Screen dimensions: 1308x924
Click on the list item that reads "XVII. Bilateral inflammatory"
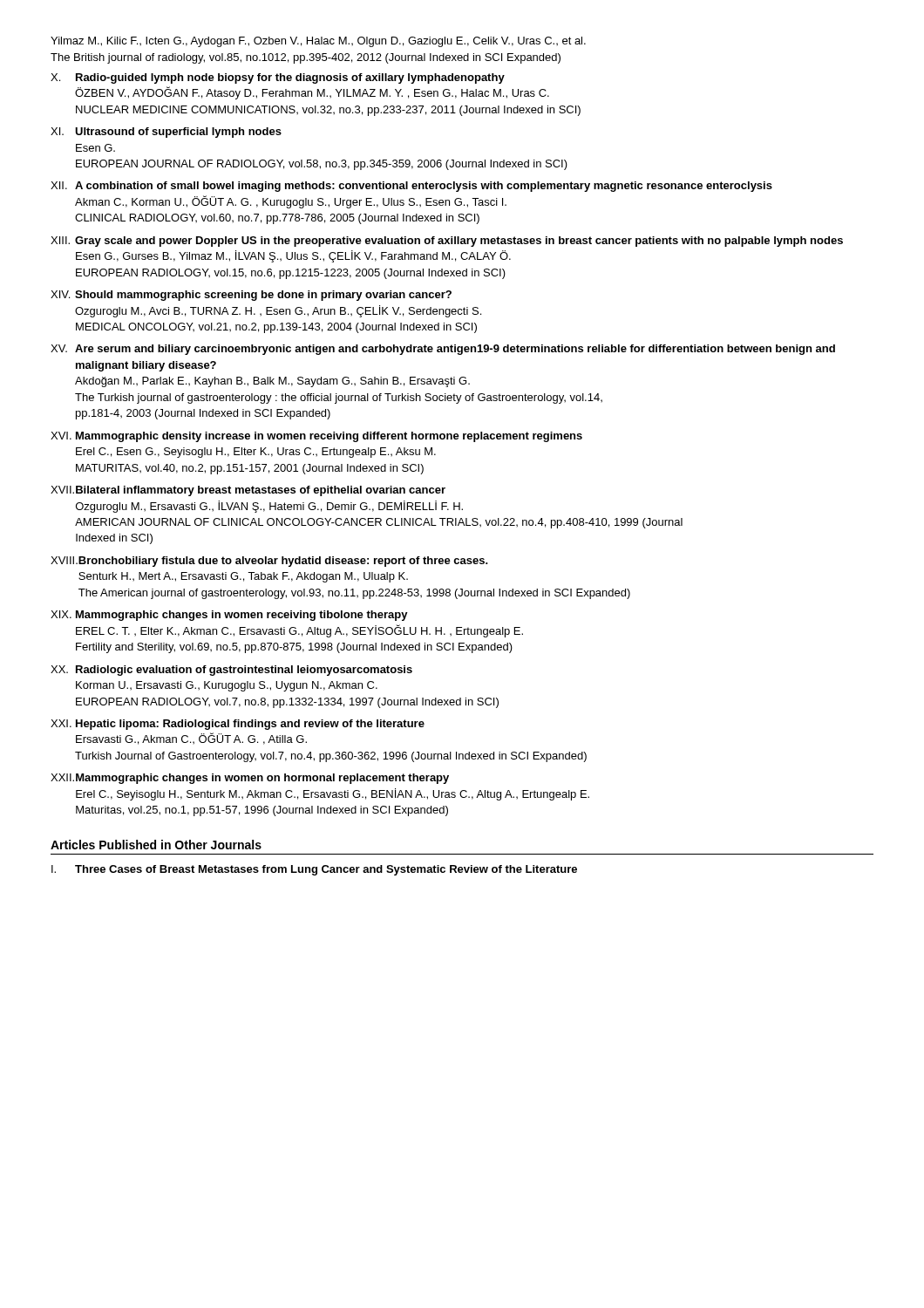[x=462, y=514]
